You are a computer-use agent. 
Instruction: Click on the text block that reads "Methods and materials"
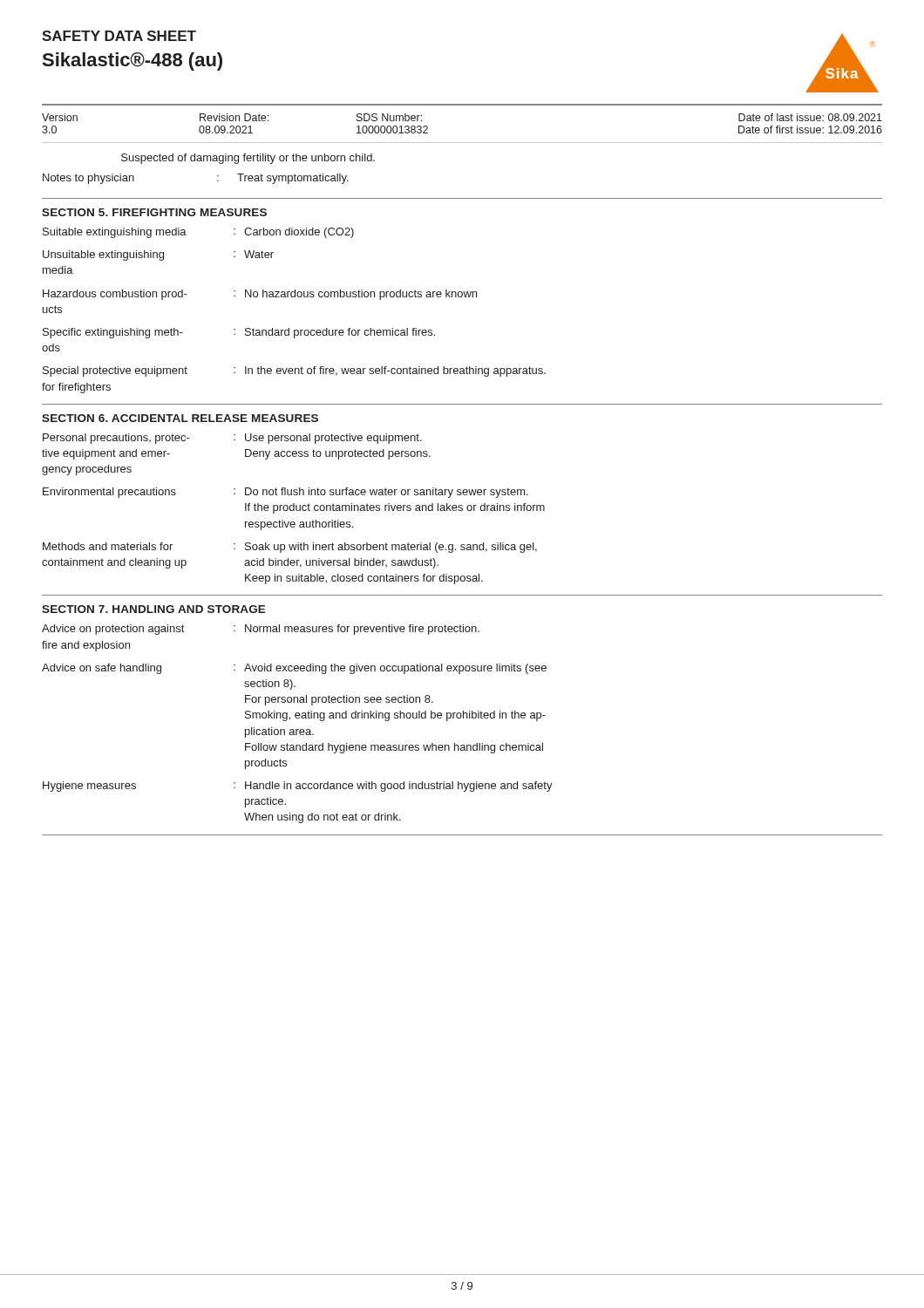click(290, 548)
